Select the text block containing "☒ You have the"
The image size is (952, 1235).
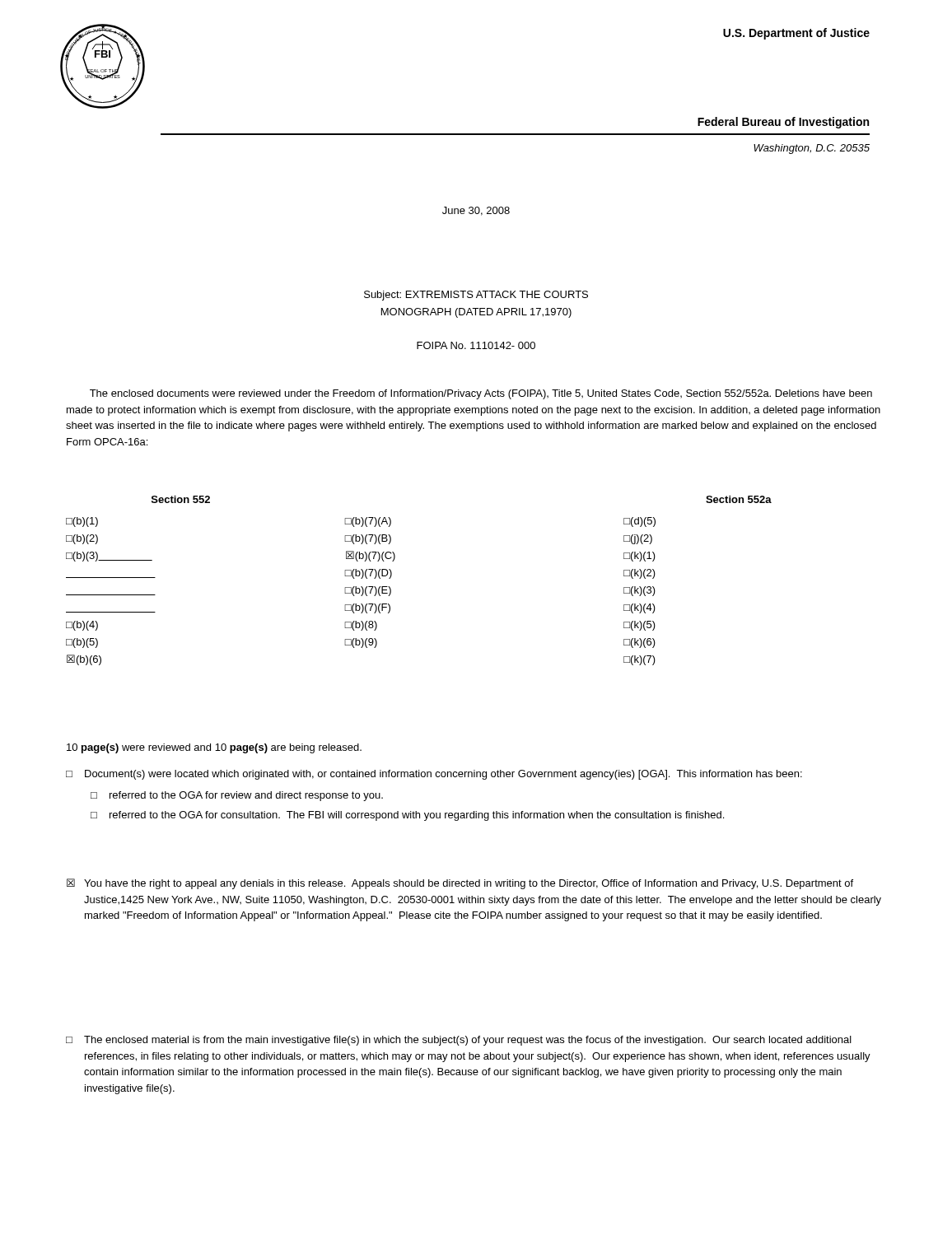click(x=476, y=899)
